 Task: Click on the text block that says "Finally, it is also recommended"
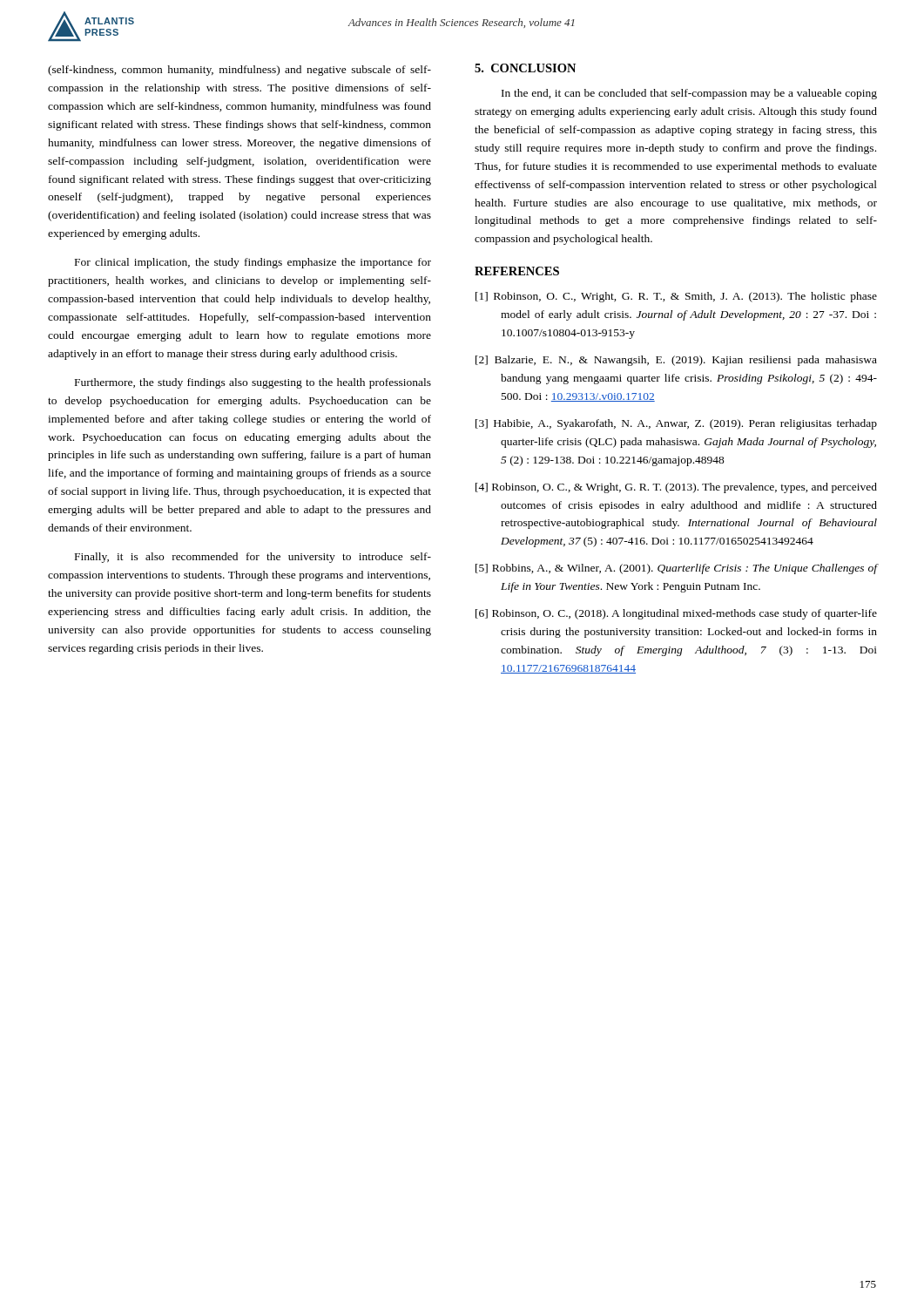(239, 603)
